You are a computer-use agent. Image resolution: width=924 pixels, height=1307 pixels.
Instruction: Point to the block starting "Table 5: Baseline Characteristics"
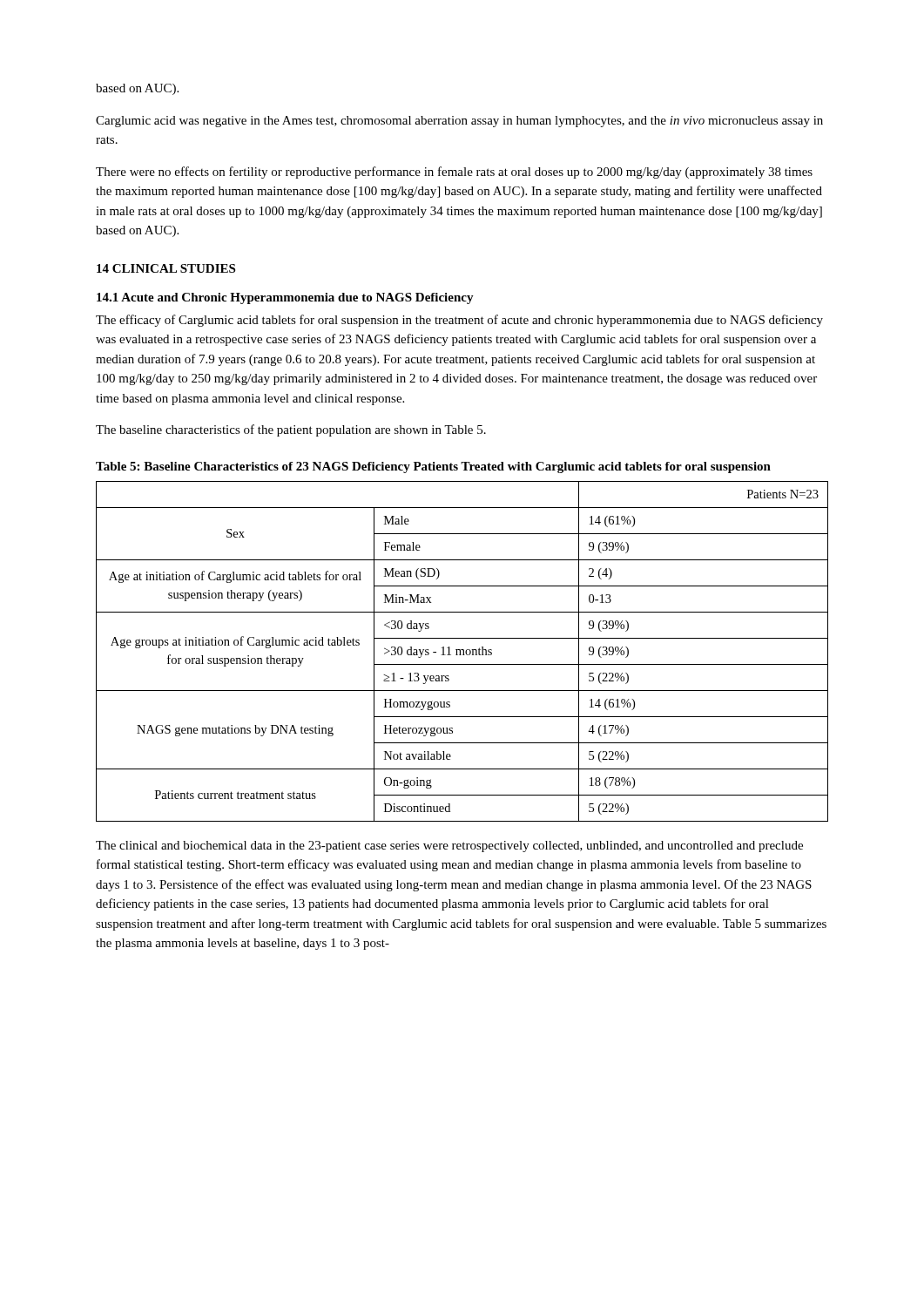click(433, 466)
